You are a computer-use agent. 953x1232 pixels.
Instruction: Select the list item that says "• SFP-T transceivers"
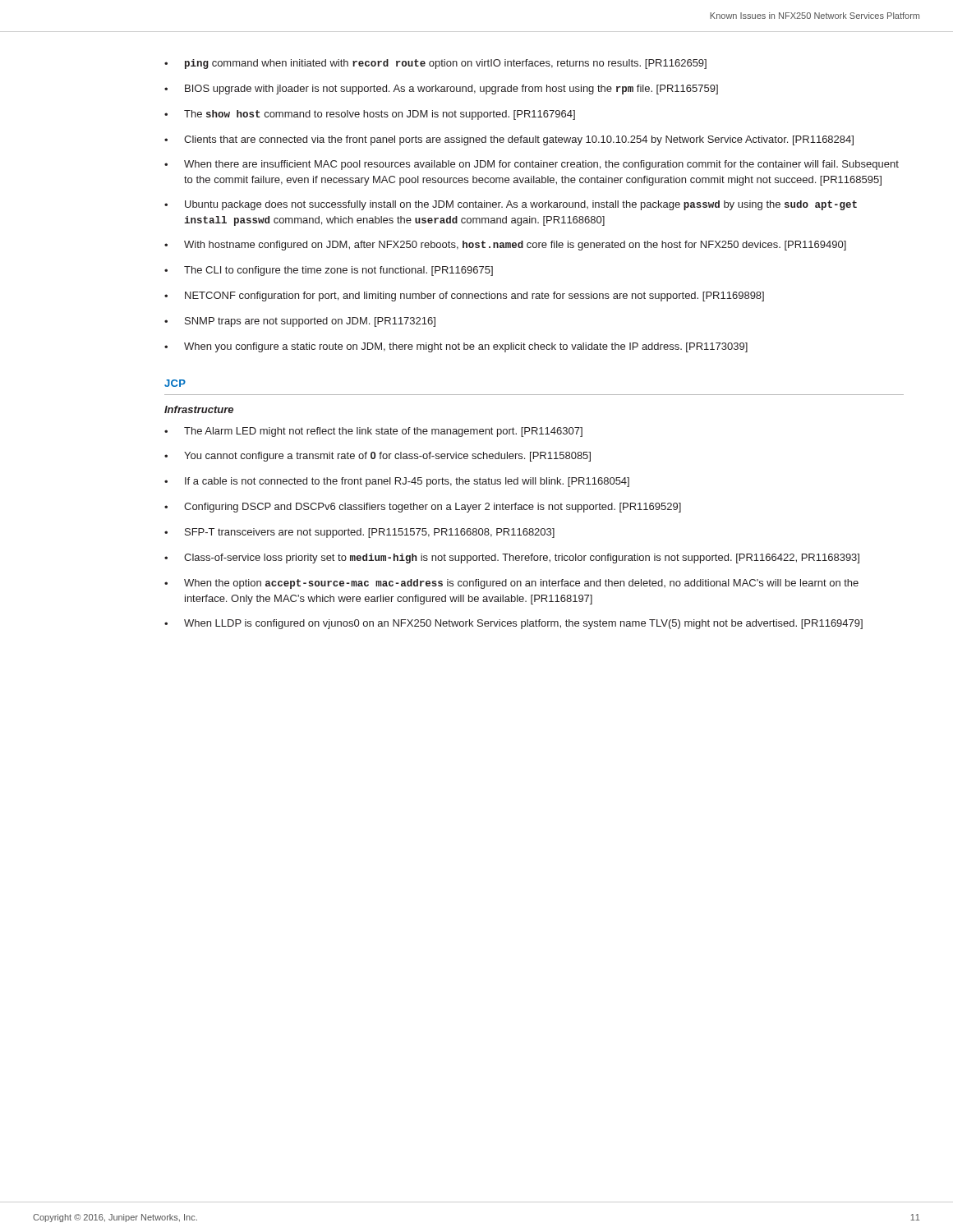(x=534, y=533)
